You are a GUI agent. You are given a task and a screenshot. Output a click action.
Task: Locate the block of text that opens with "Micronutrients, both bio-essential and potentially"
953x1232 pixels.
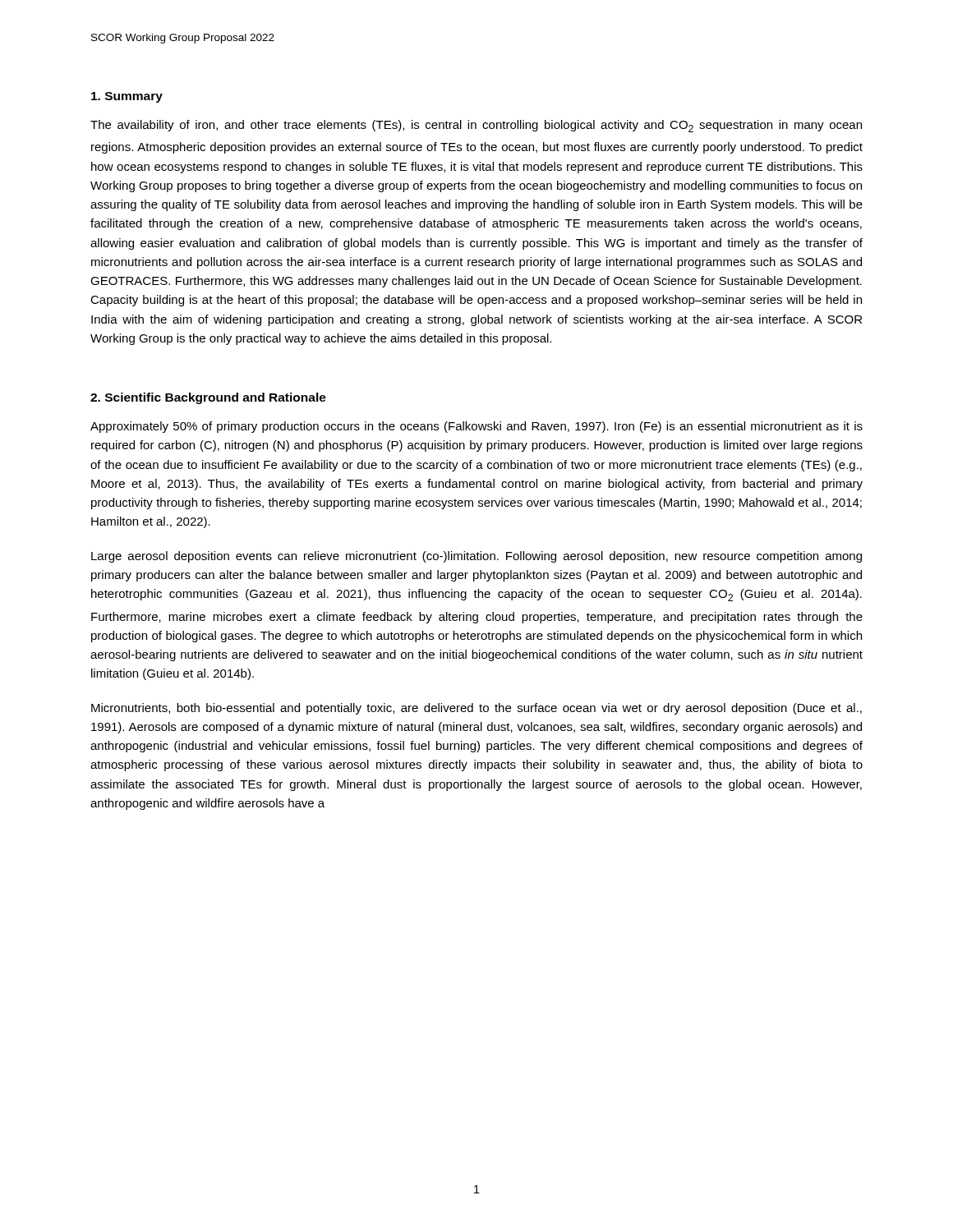476,755
